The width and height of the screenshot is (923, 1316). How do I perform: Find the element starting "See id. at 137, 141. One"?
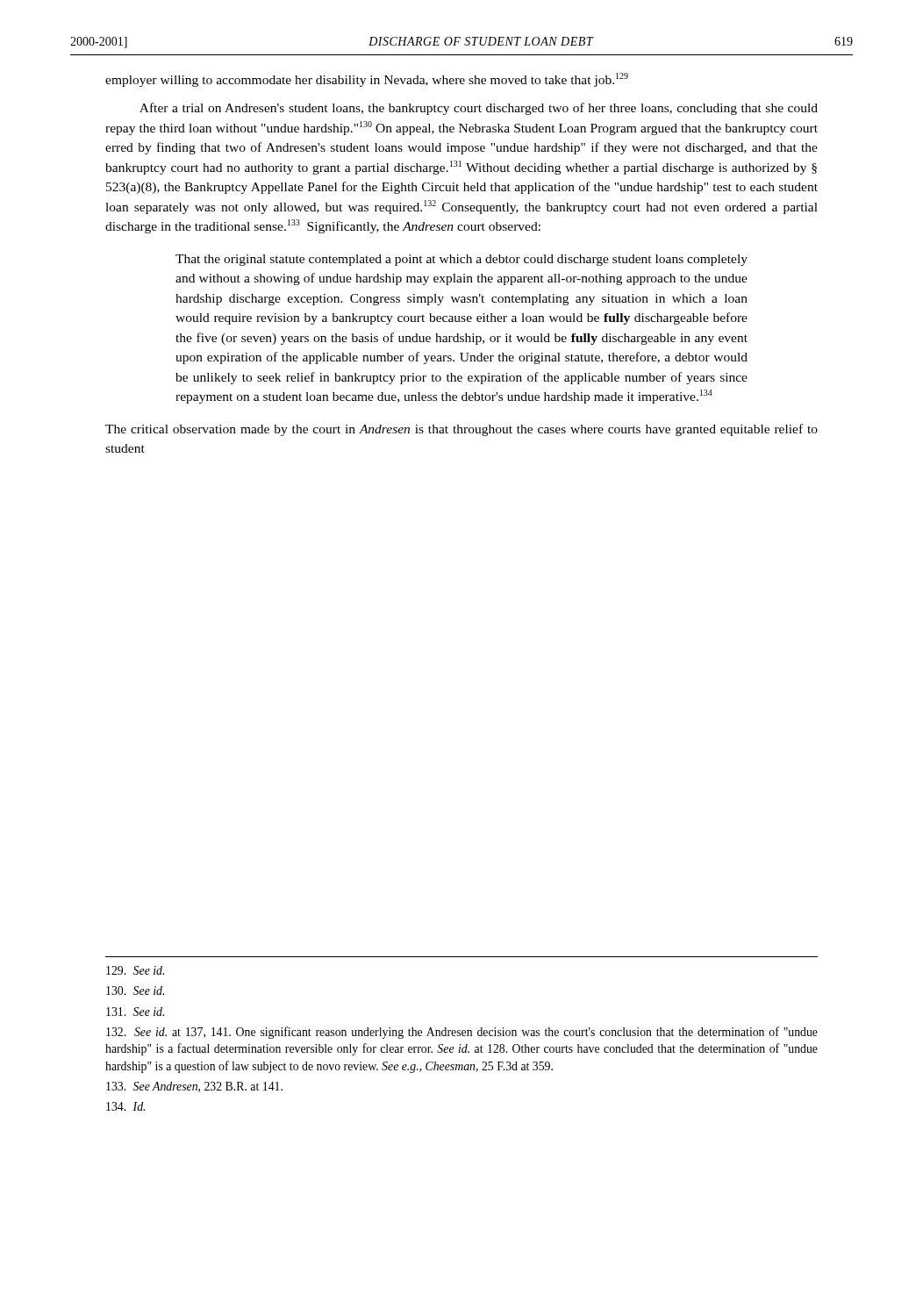pyautogui.click(x=462, y=1049)
